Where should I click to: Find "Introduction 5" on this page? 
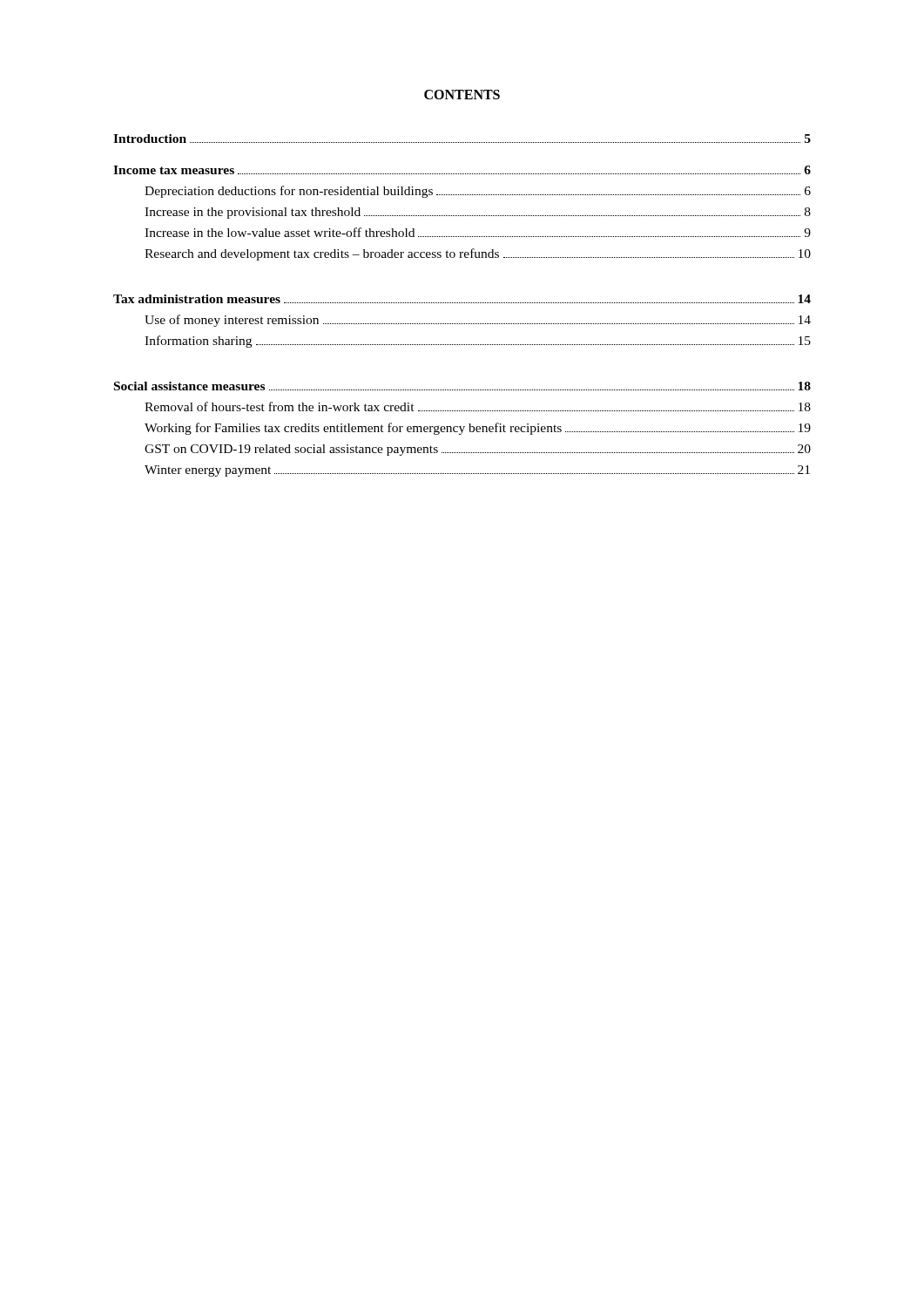[x=462, y=139]
